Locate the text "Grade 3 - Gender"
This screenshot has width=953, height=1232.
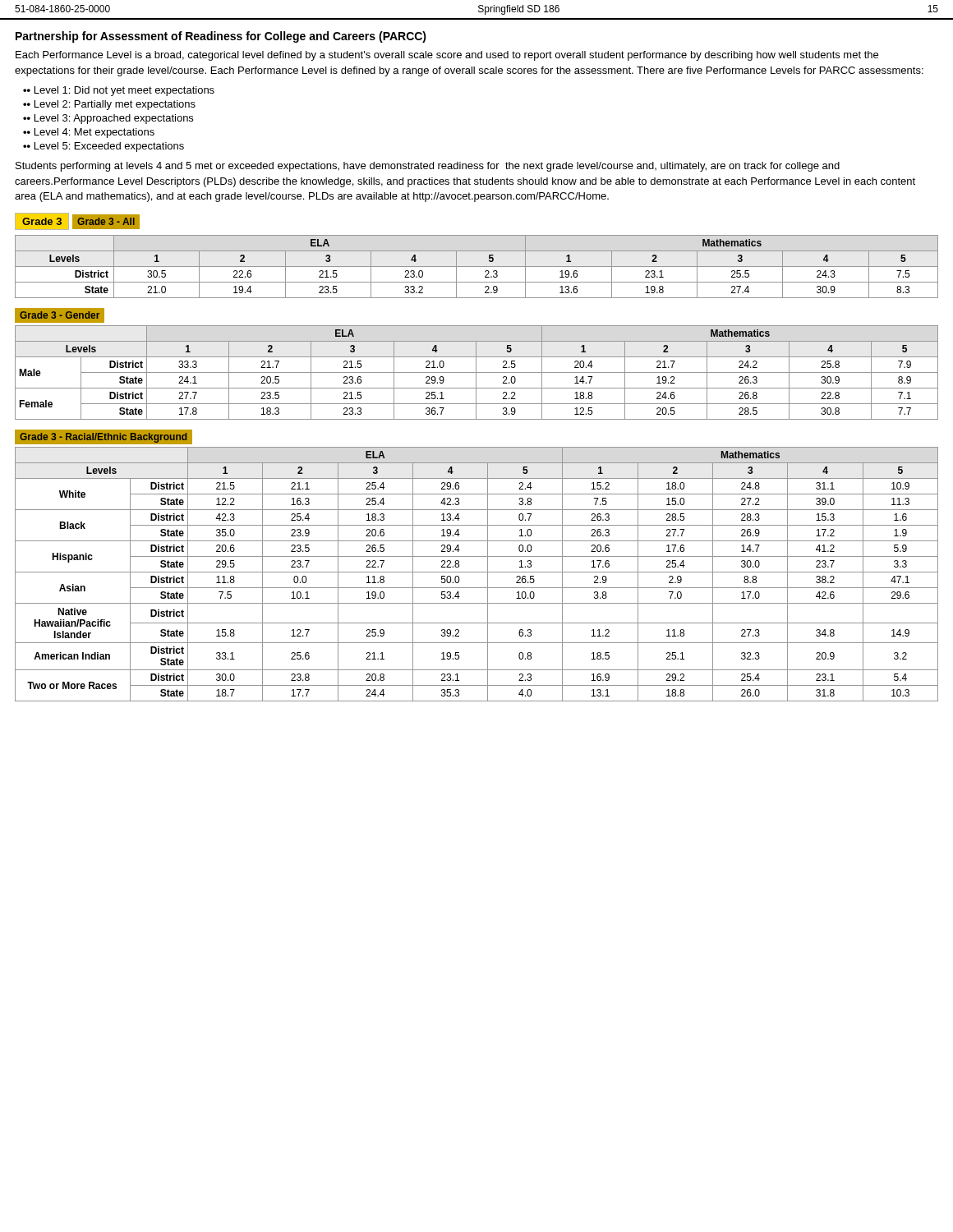60,316
